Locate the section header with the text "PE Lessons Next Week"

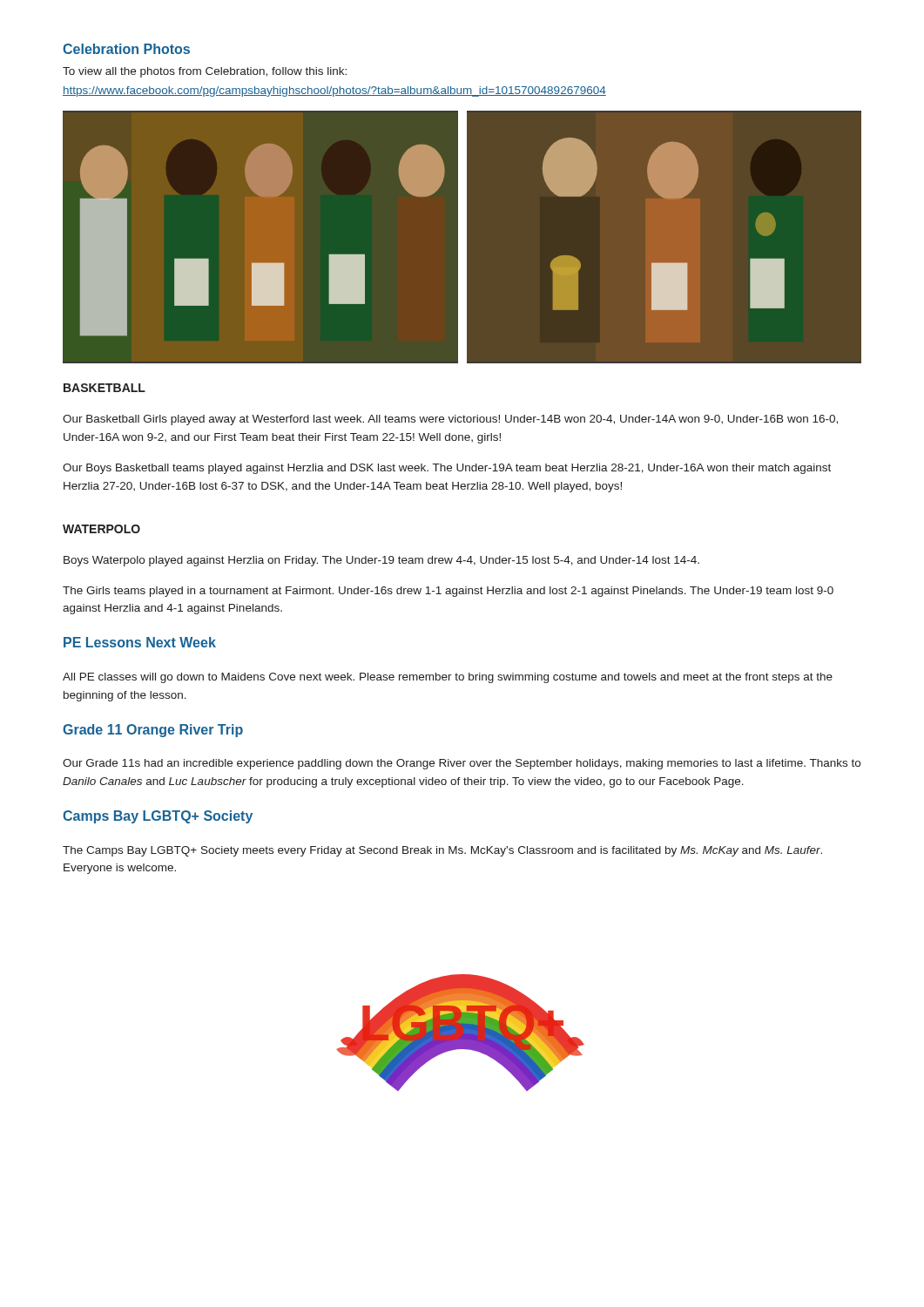[139, 643]
